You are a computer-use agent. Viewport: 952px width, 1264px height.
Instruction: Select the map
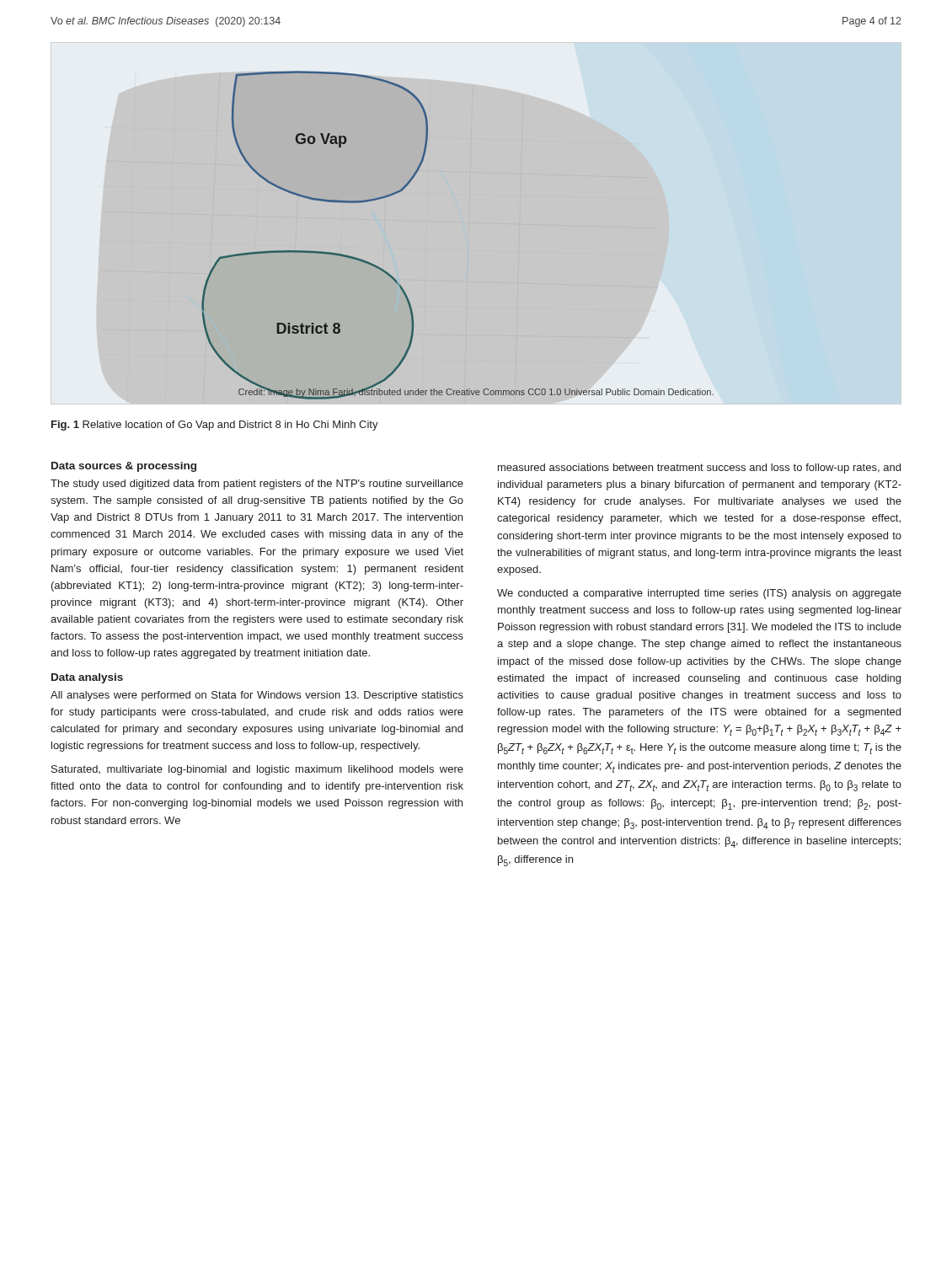click(476, 223)
